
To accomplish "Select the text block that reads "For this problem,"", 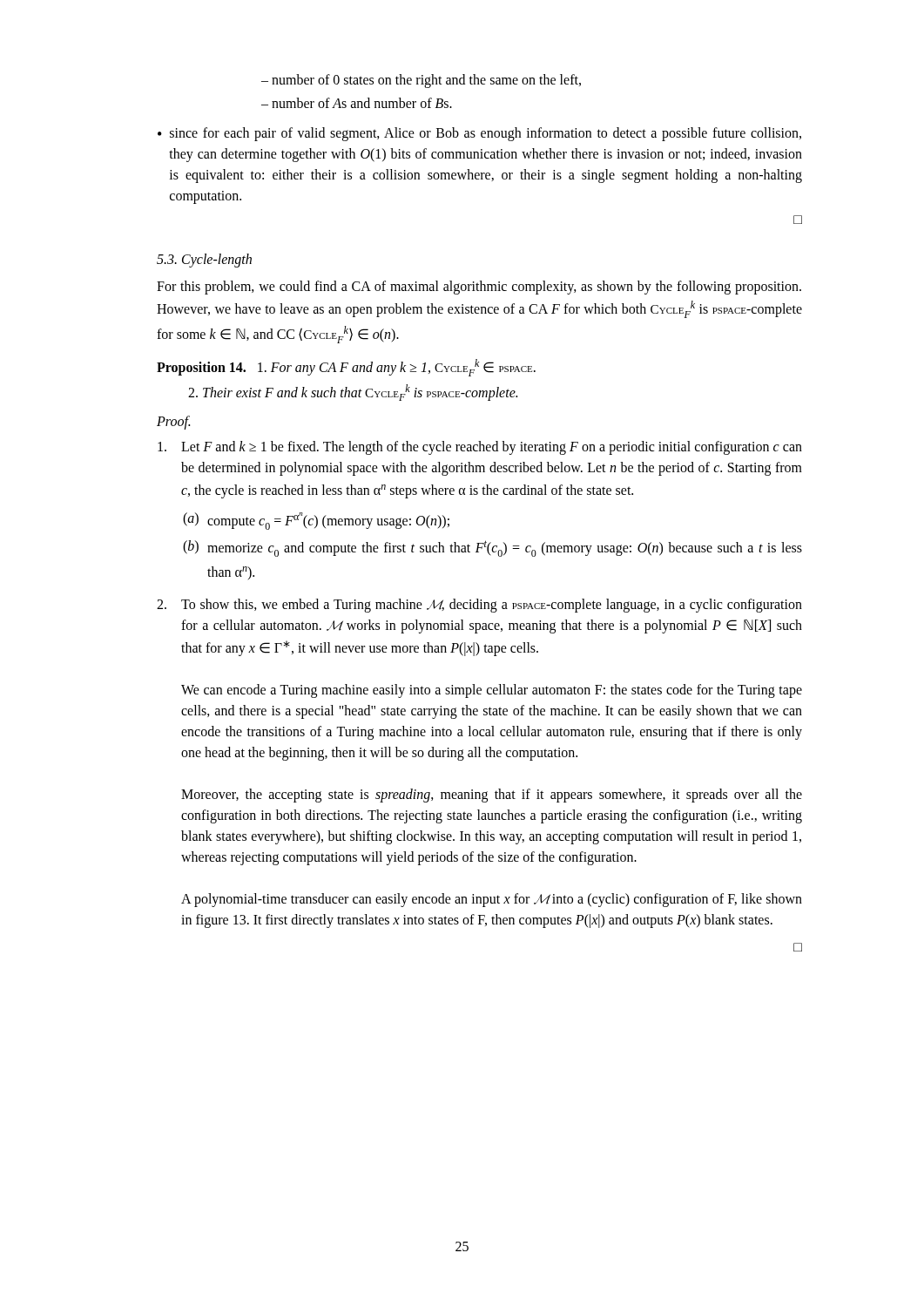I will 479,312.
